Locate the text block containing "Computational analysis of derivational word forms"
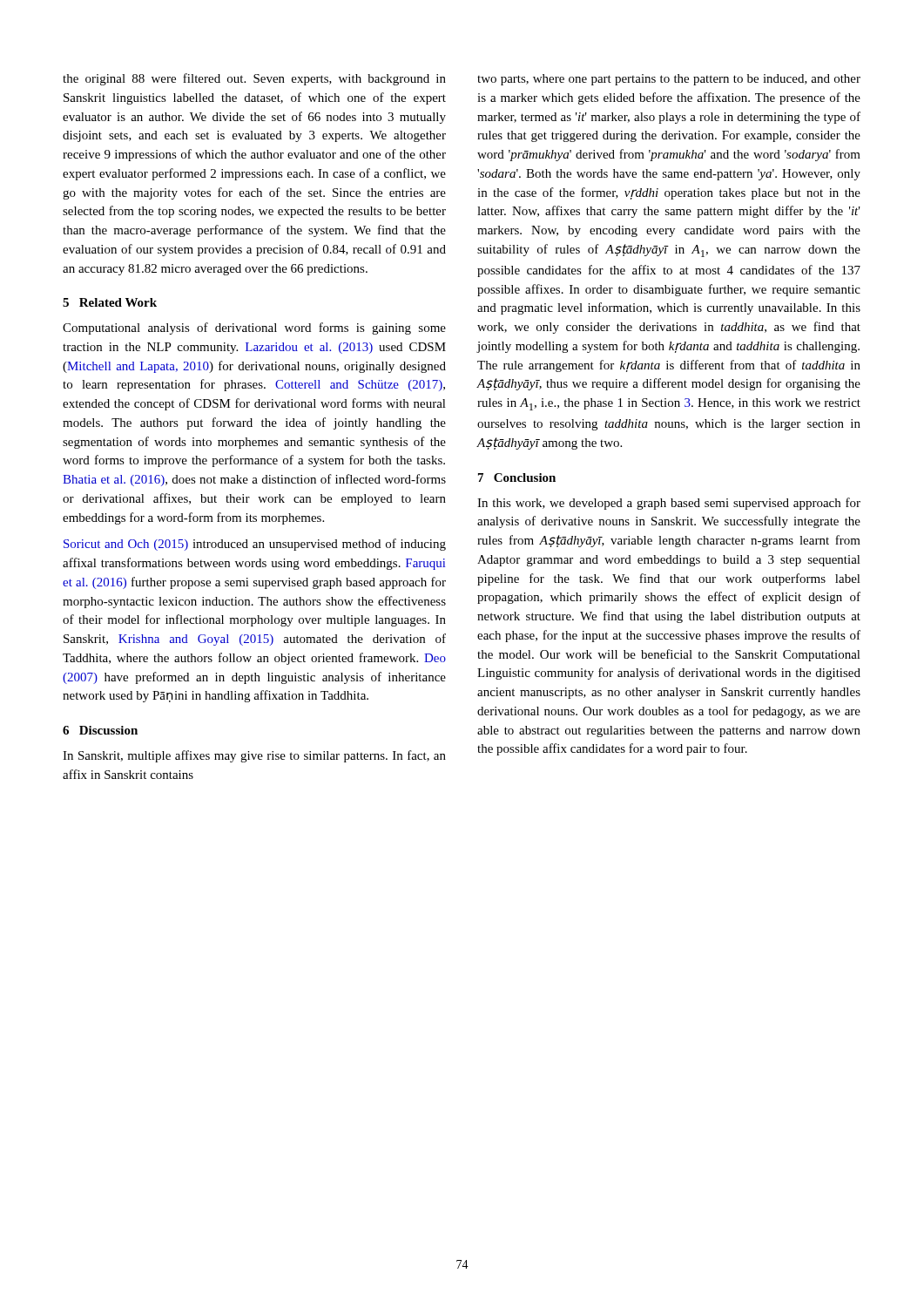This screenshot has width=924, height=1307. pos(254,512)
